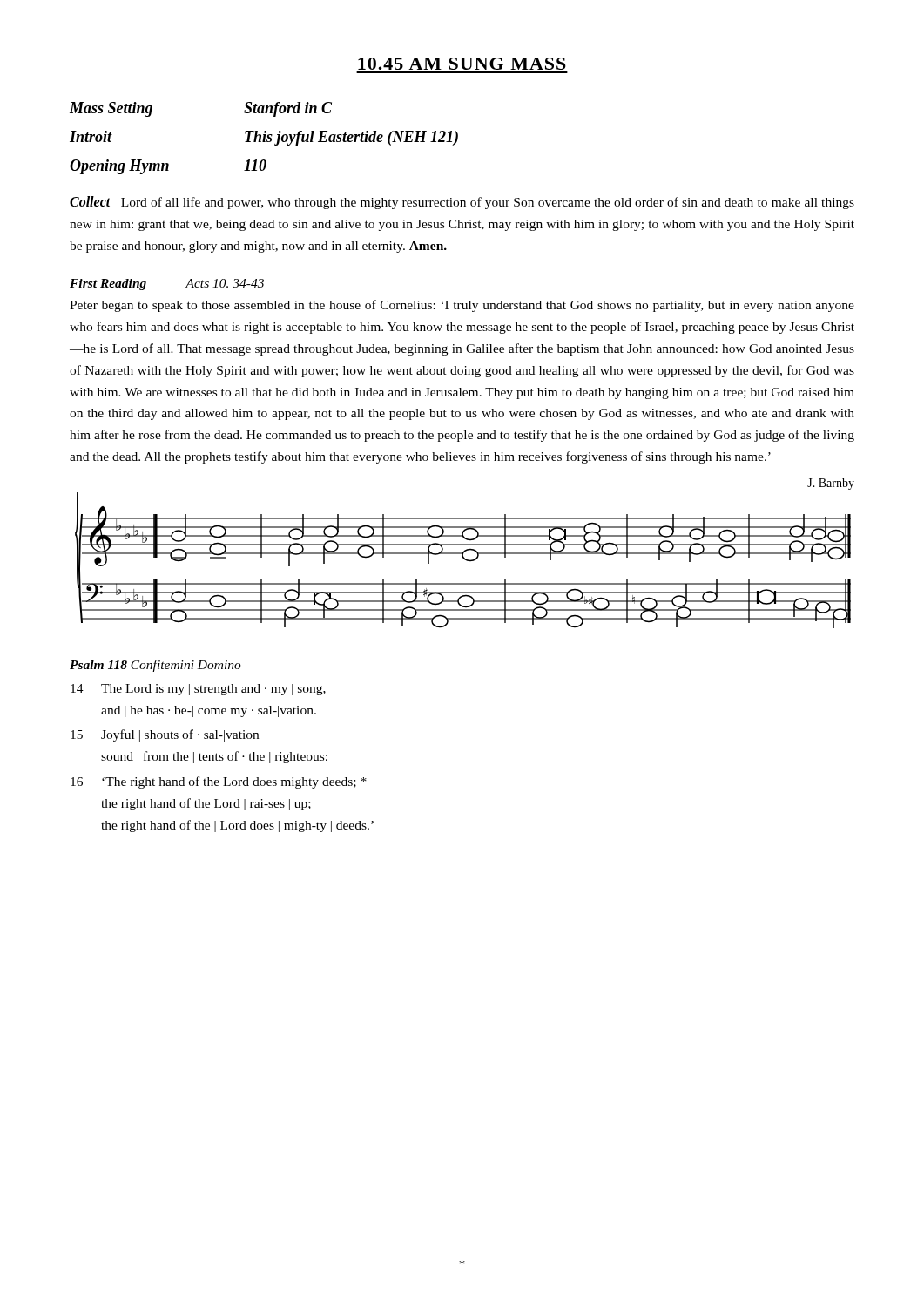Viewport: 924px width, 1307px height.
Task: Select the list item that says "15 Joyful | shouts of ·"
Action: click(199, 746)
